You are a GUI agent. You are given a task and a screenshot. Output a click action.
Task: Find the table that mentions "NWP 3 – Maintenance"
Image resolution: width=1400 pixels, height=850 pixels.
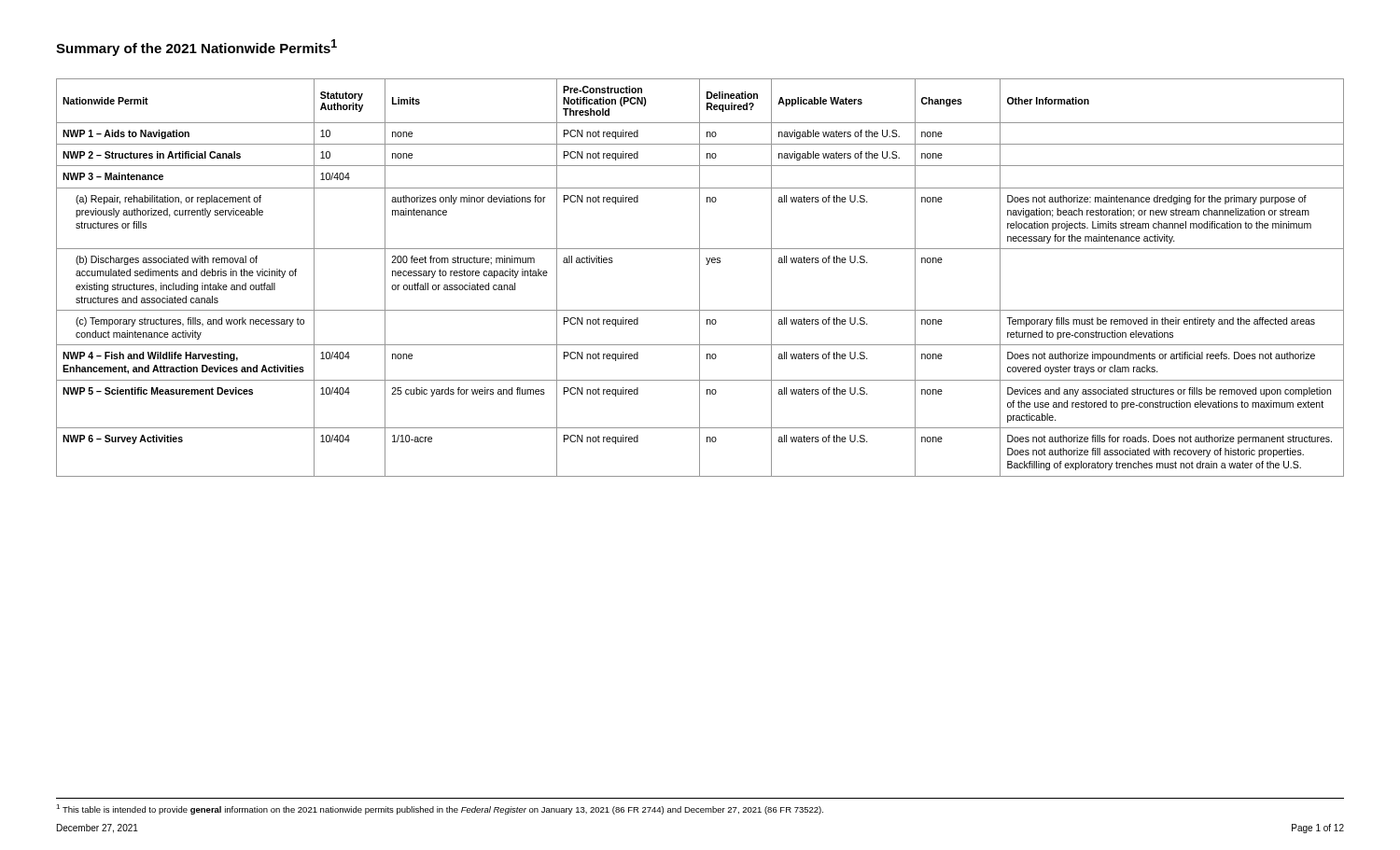tap(700, 277)
